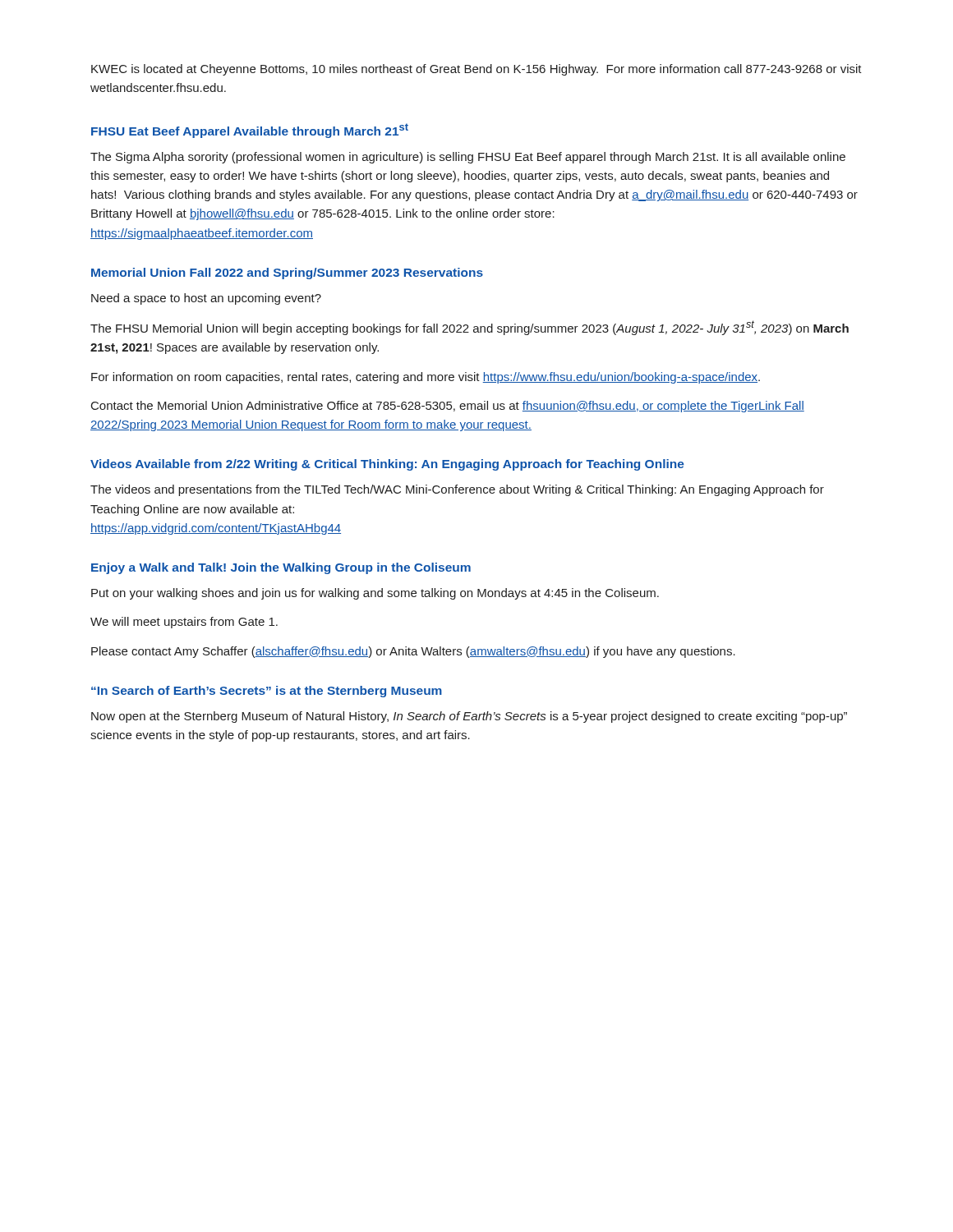Viewport: 953px width, 1232px height.
Task: Find the passage starting "For information on"
Action: 426,376
